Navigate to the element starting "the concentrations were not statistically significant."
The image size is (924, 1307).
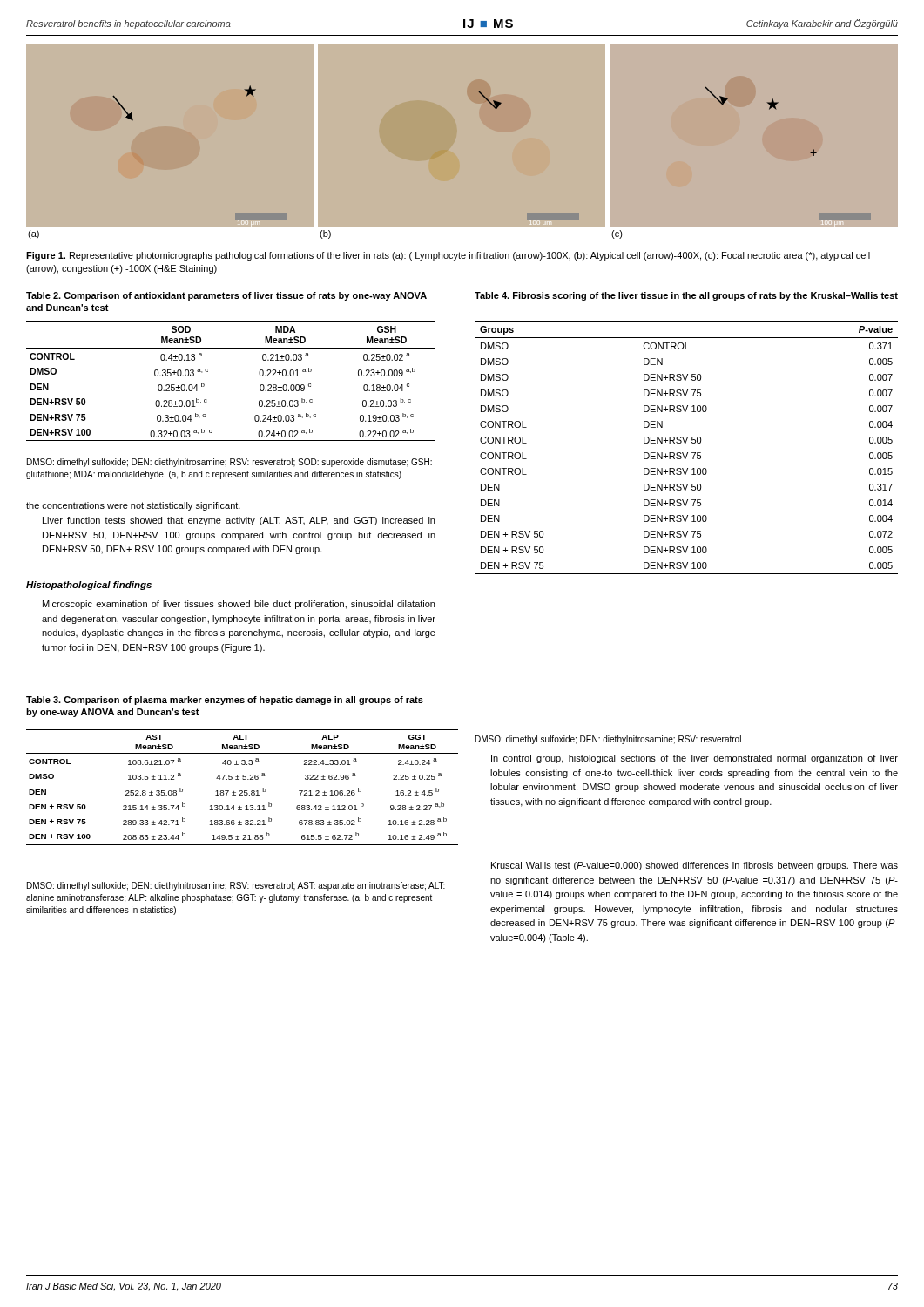click(133, 505)
